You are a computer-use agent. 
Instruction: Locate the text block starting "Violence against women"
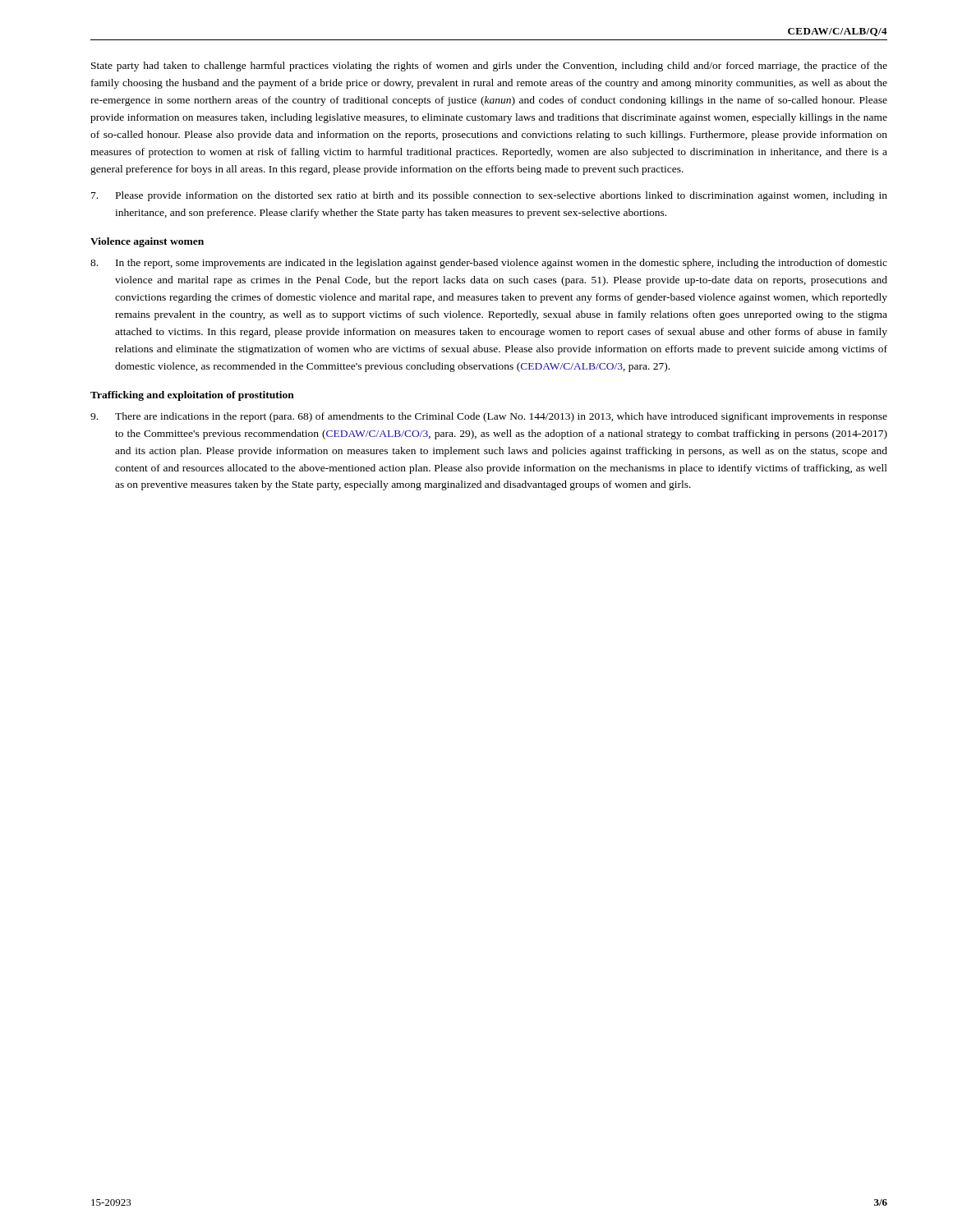pos(147,241)
